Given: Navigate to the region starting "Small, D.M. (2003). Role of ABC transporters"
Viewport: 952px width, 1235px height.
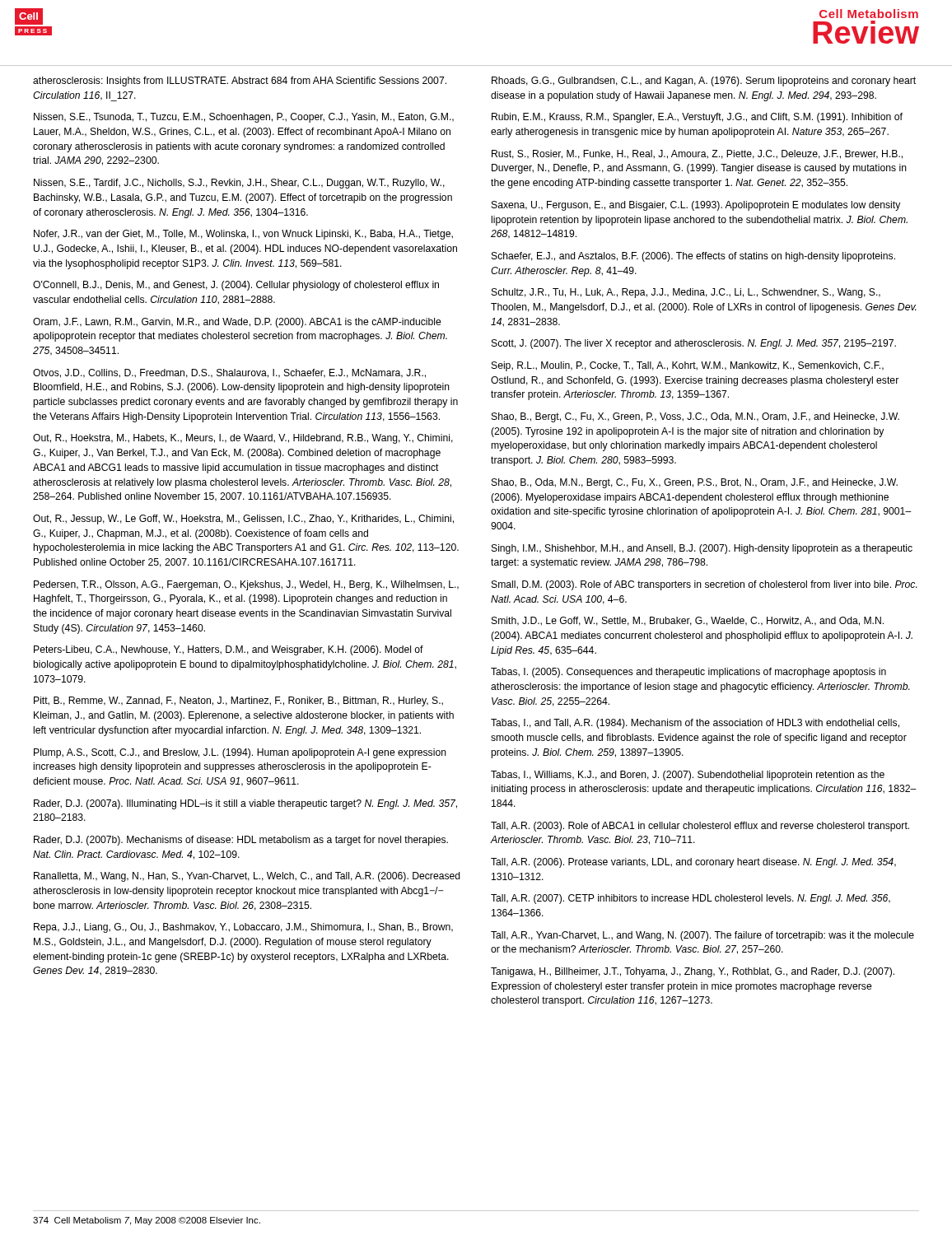Looking at the screenshot, I should point(704,592).
